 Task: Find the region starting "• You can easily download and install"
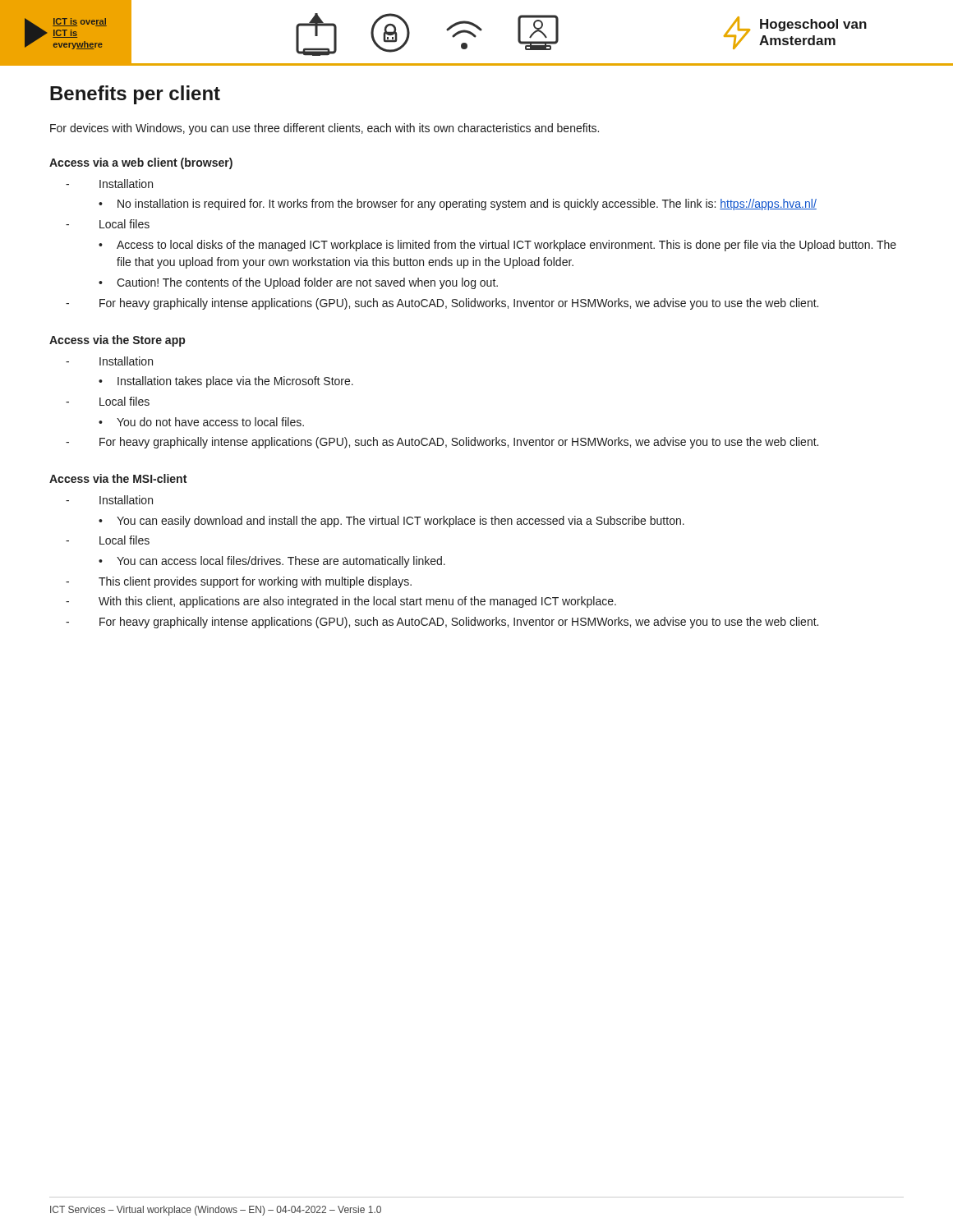click(x=392, y=521)
